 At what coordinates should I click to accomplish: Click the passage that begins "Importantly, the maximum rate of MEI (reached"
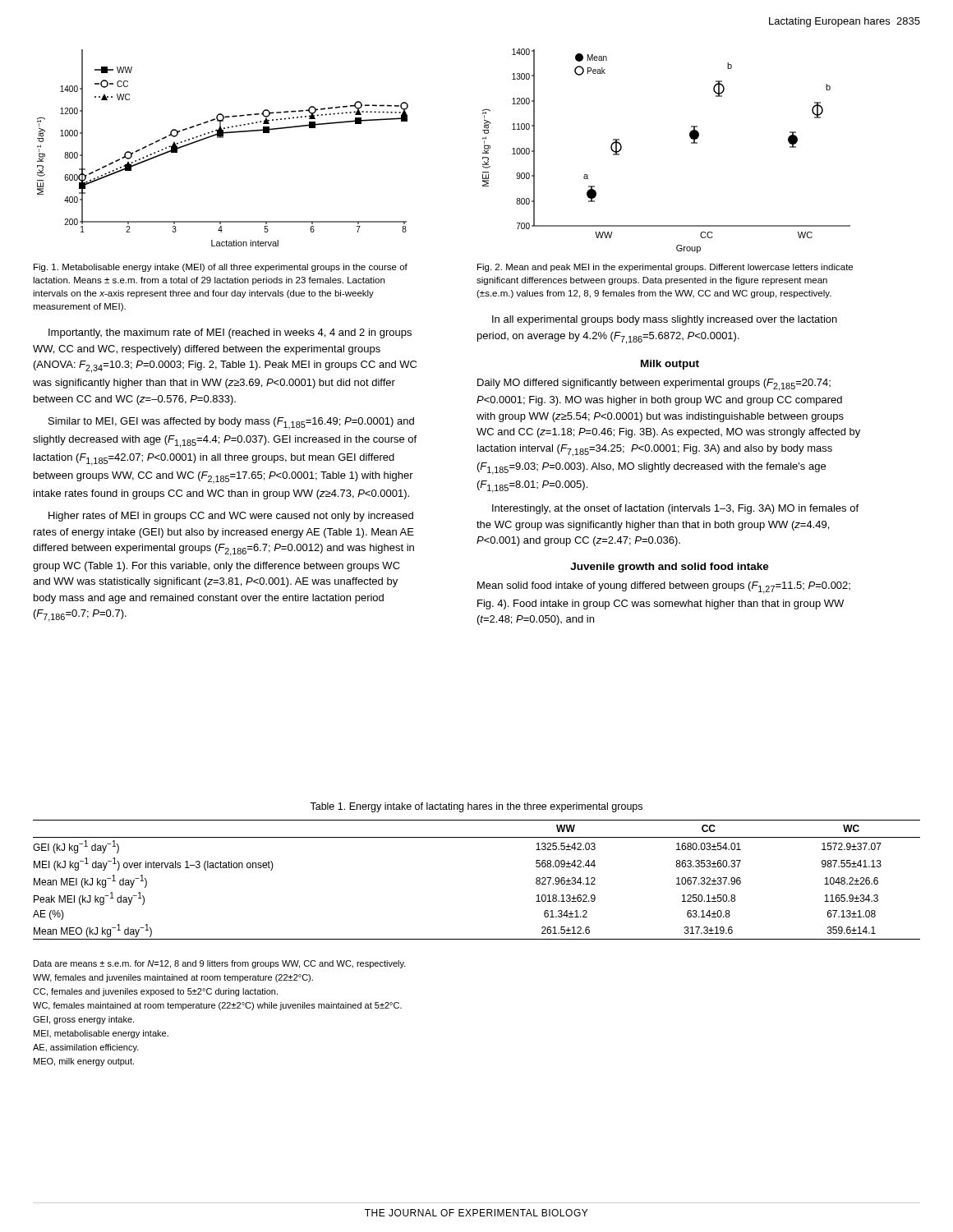[x=225, y=366]
